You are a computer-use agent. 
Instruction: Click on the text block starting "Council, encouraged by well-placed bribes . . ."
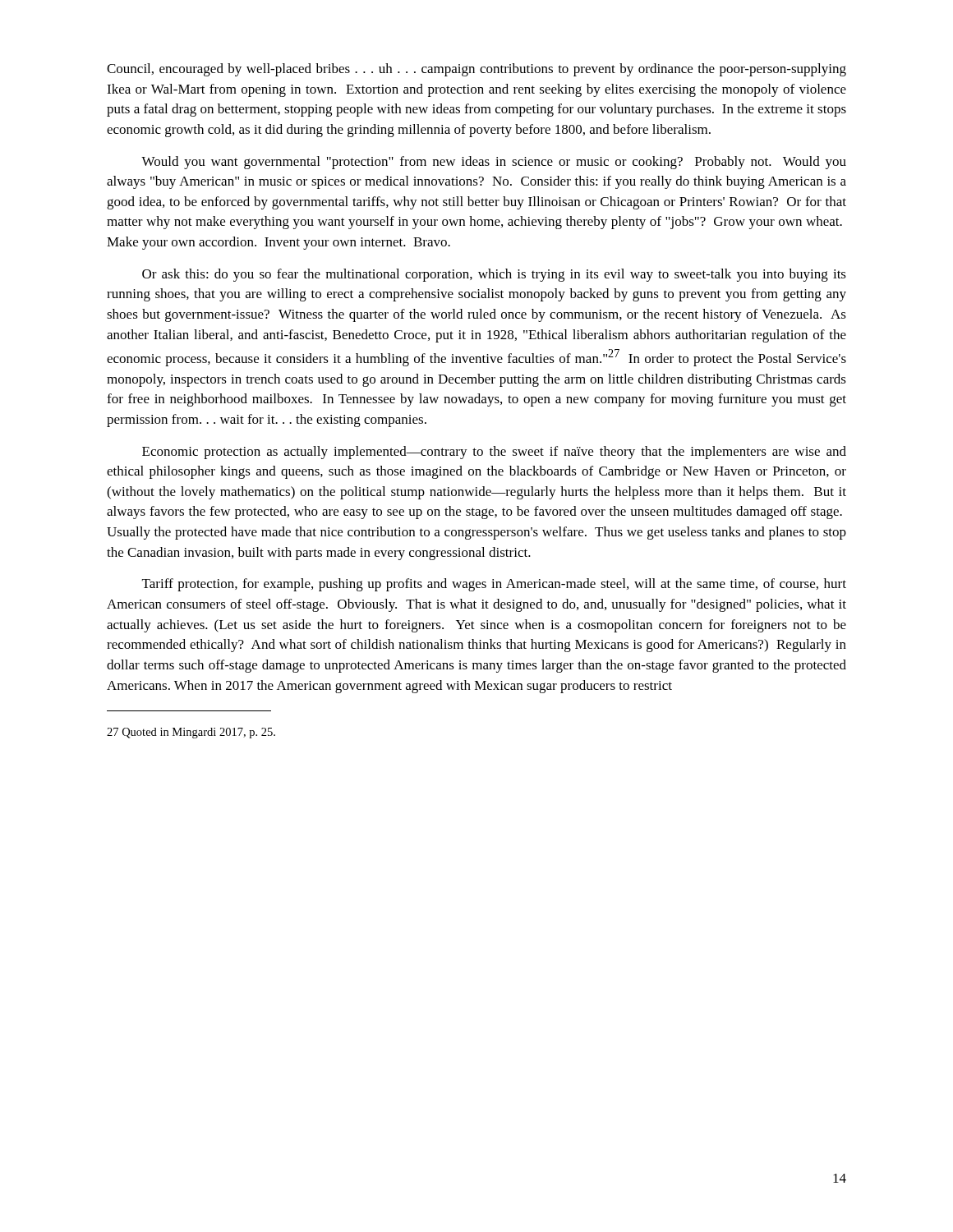[x=476, y=100]
